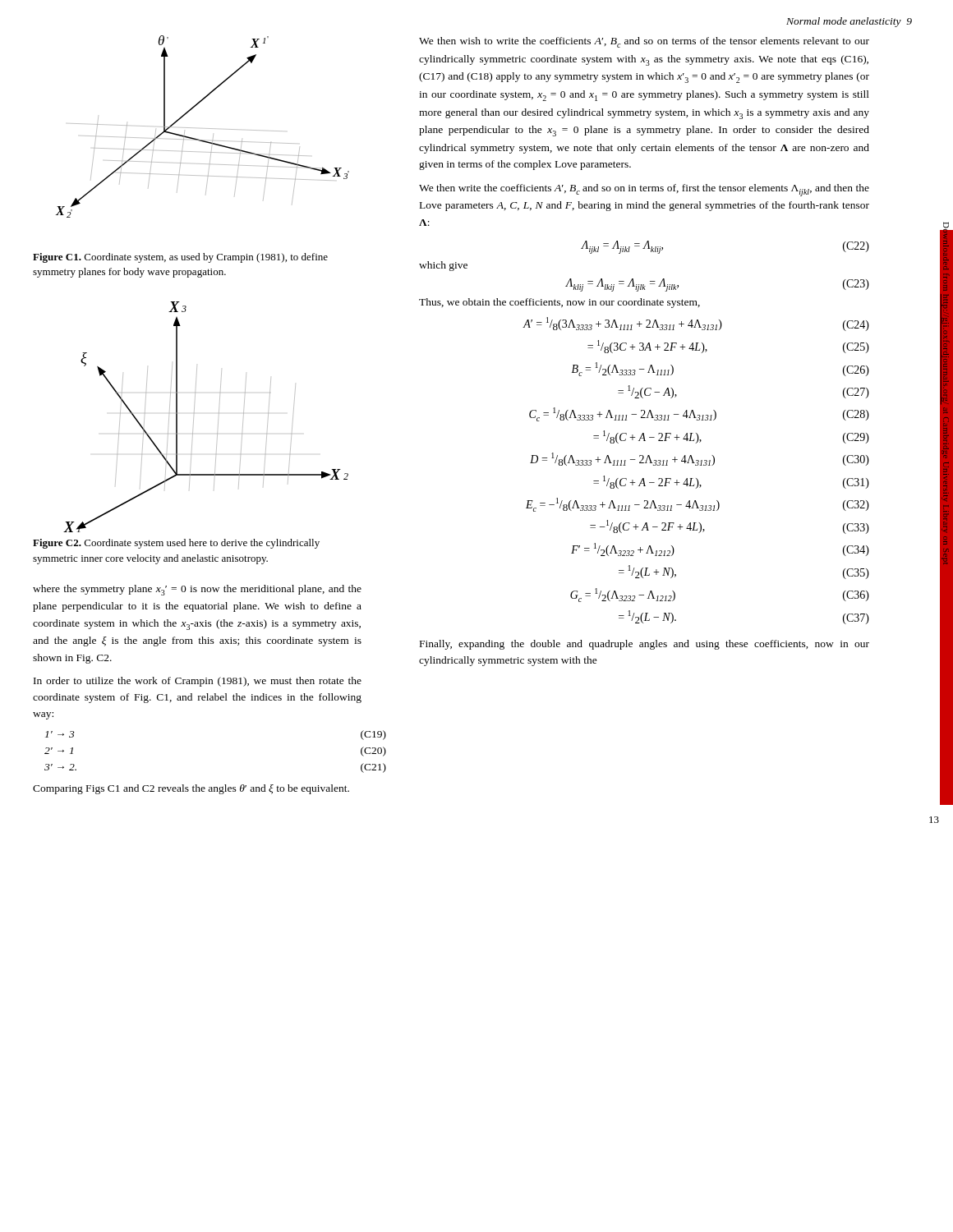Locate the formula containing "= 1/2(L + N), (C35)"
The width and height of the screenshot is (953, 1232).
tap(644, 573)
